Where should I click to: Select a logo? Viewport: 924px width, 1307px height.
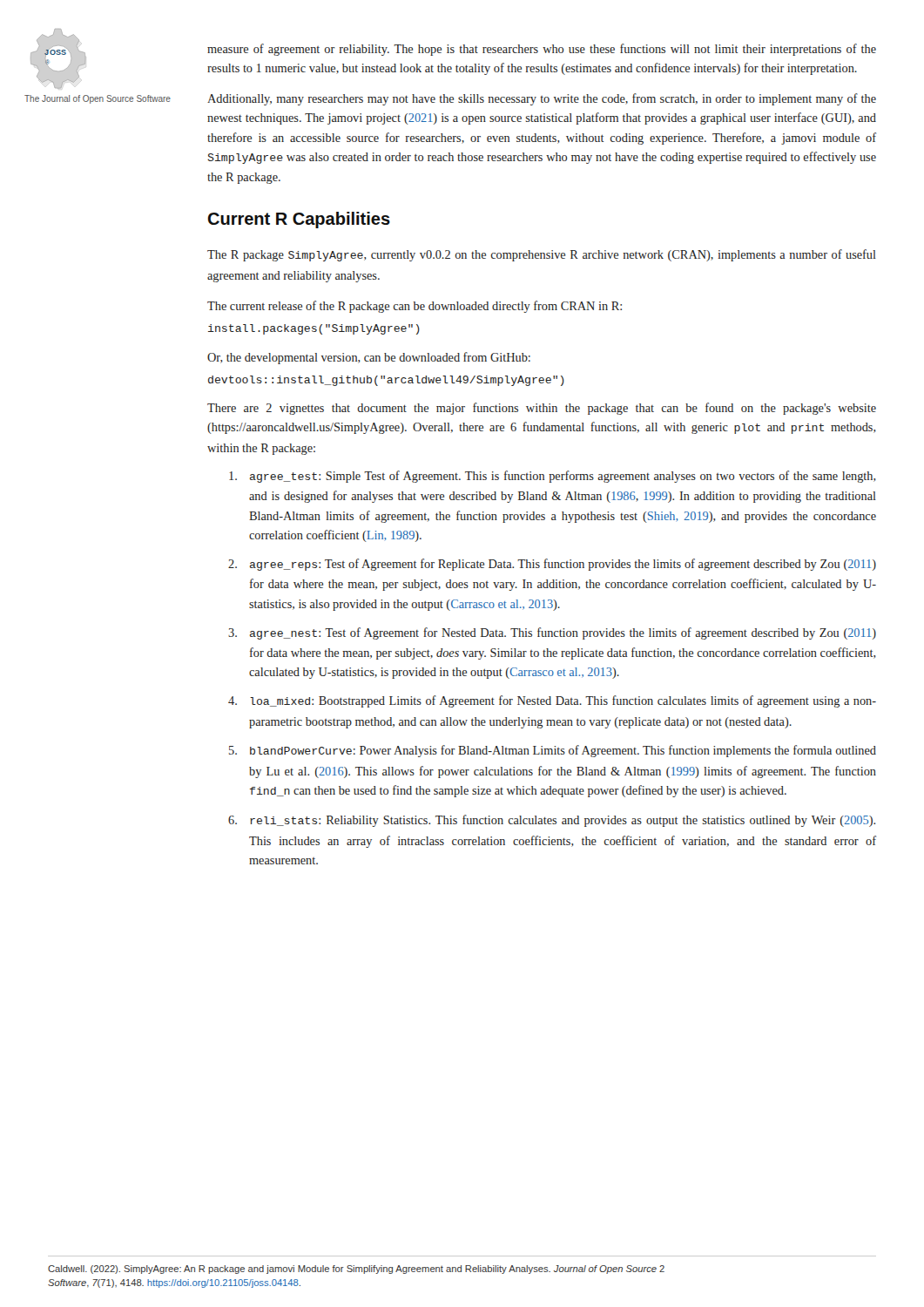click(x=98, y=68)
